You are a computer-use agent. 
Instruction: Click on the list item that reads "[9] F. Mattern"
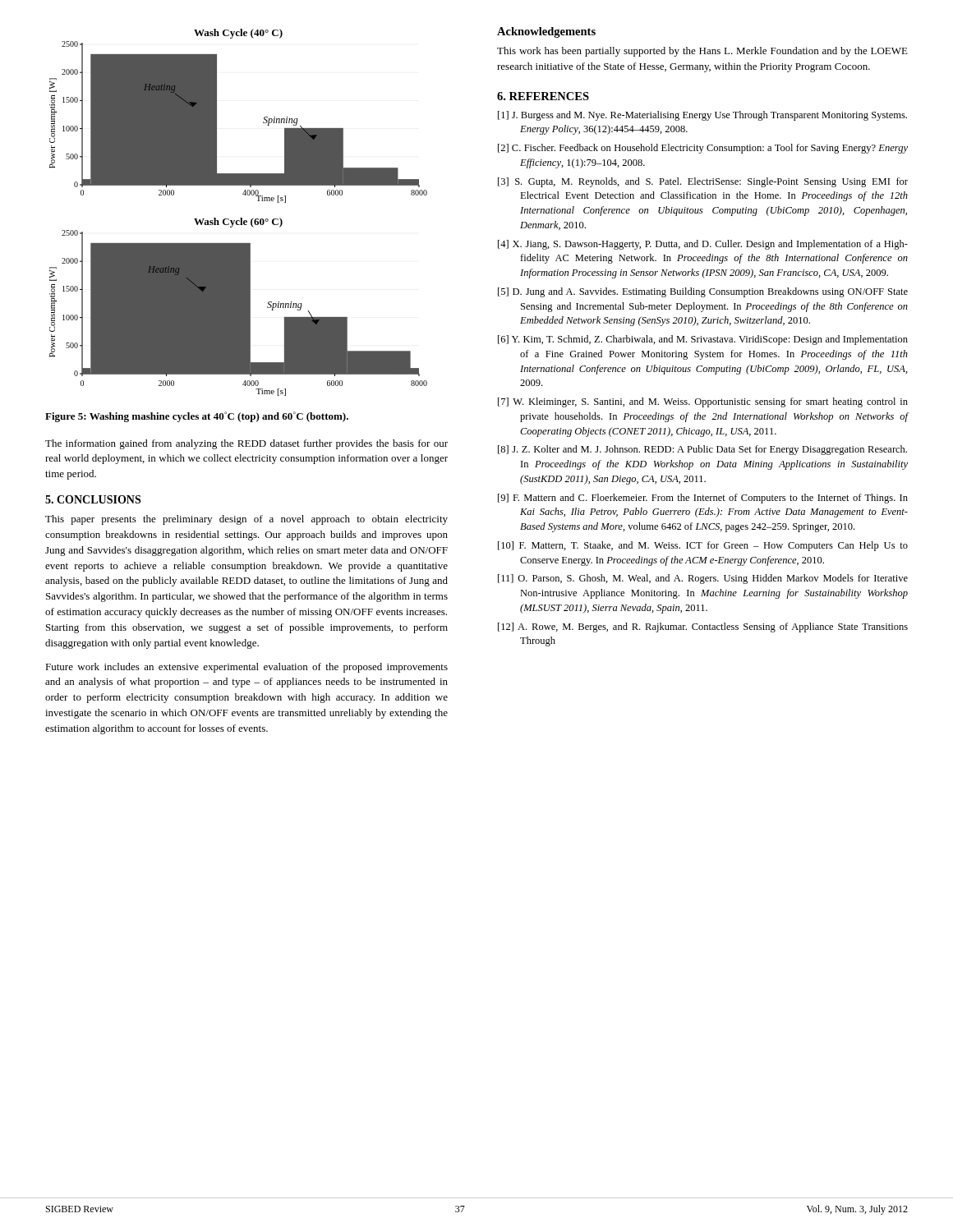702,512
